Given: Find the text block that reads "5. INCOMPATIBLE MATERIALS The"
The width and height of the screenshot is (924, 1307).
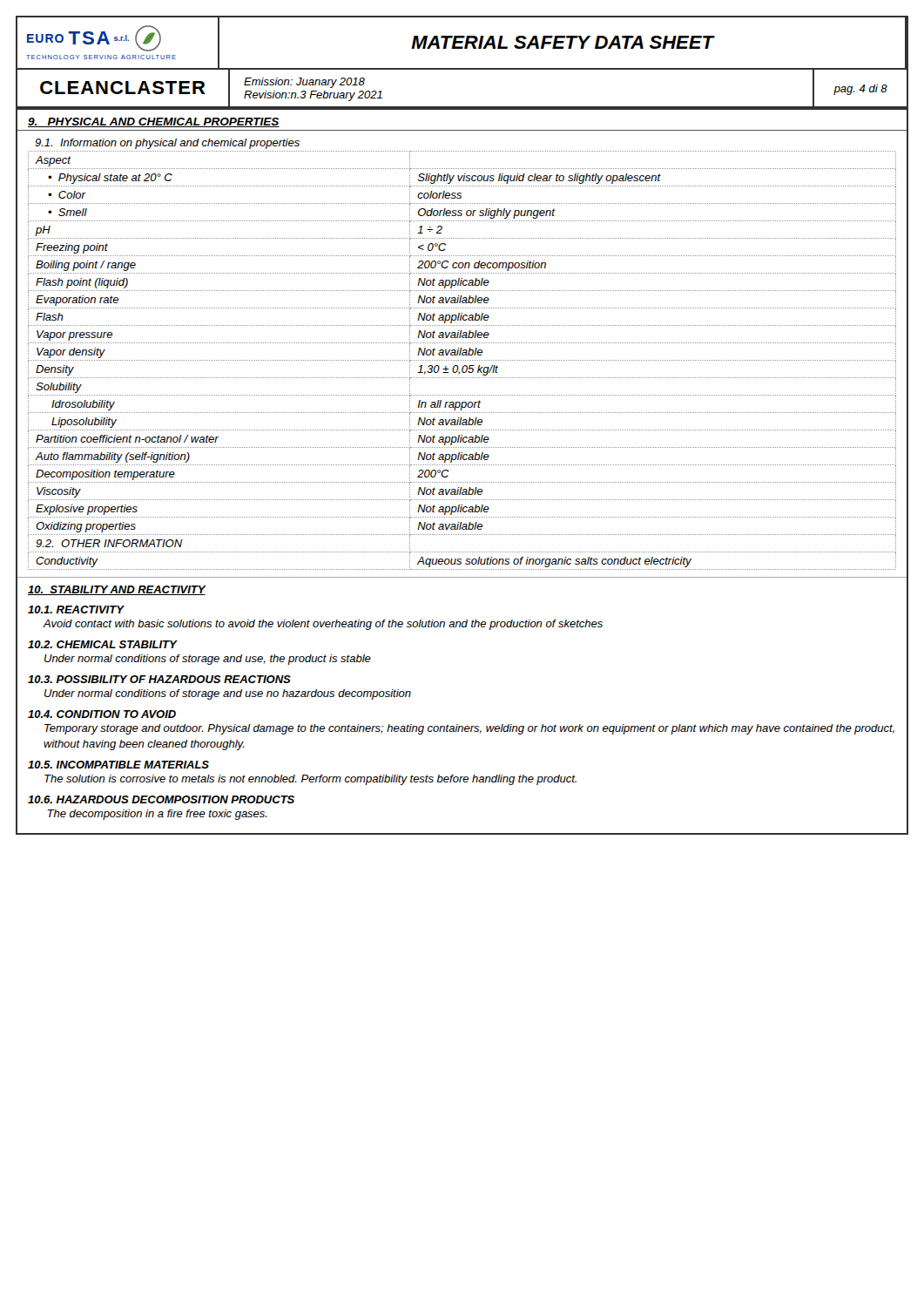Looking at the screenshot, I should point(462,773).
